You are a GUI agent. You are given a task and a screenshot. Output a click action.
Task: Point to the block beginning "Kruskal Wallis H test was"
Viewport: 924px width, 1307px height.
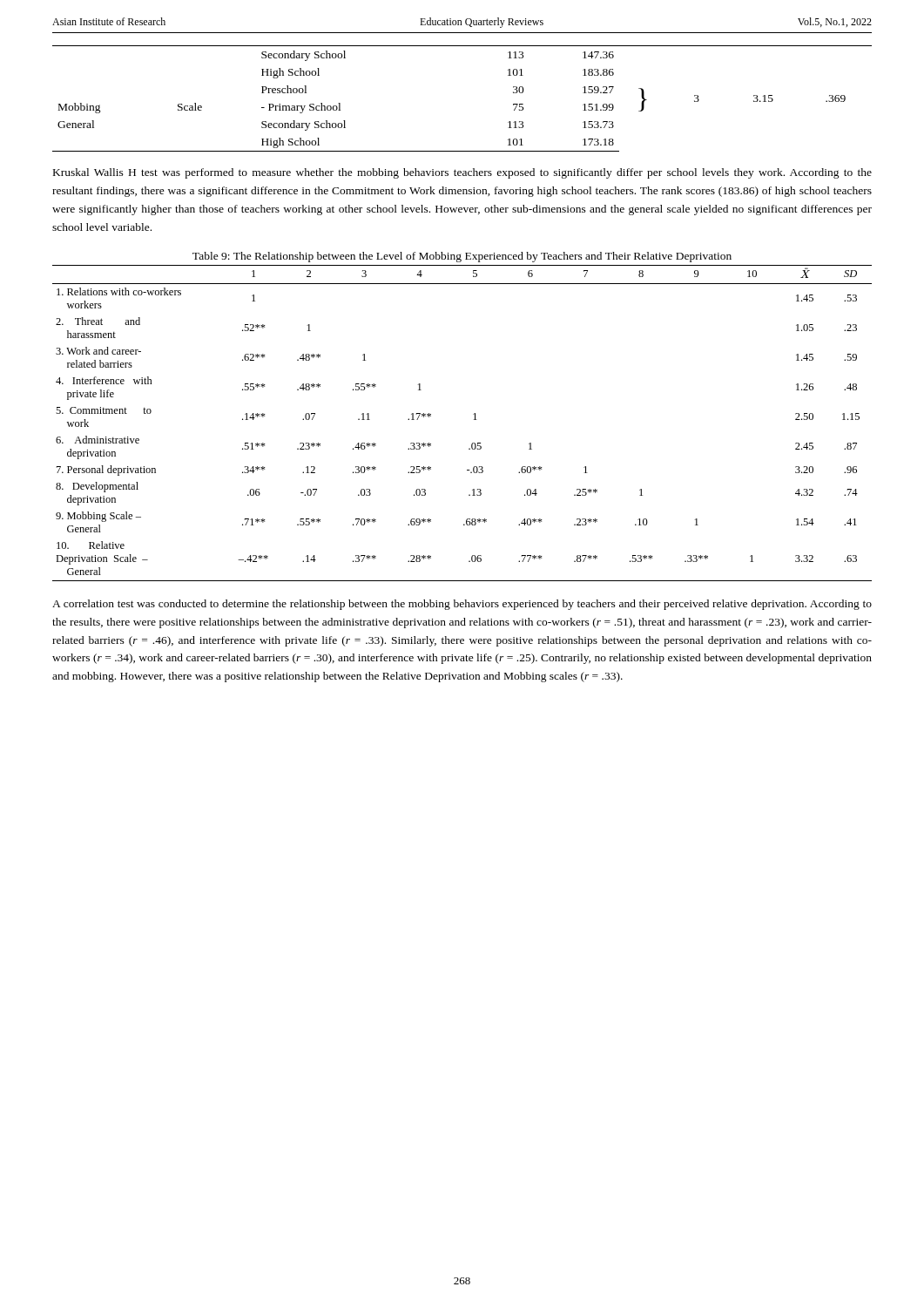[462, 199]
